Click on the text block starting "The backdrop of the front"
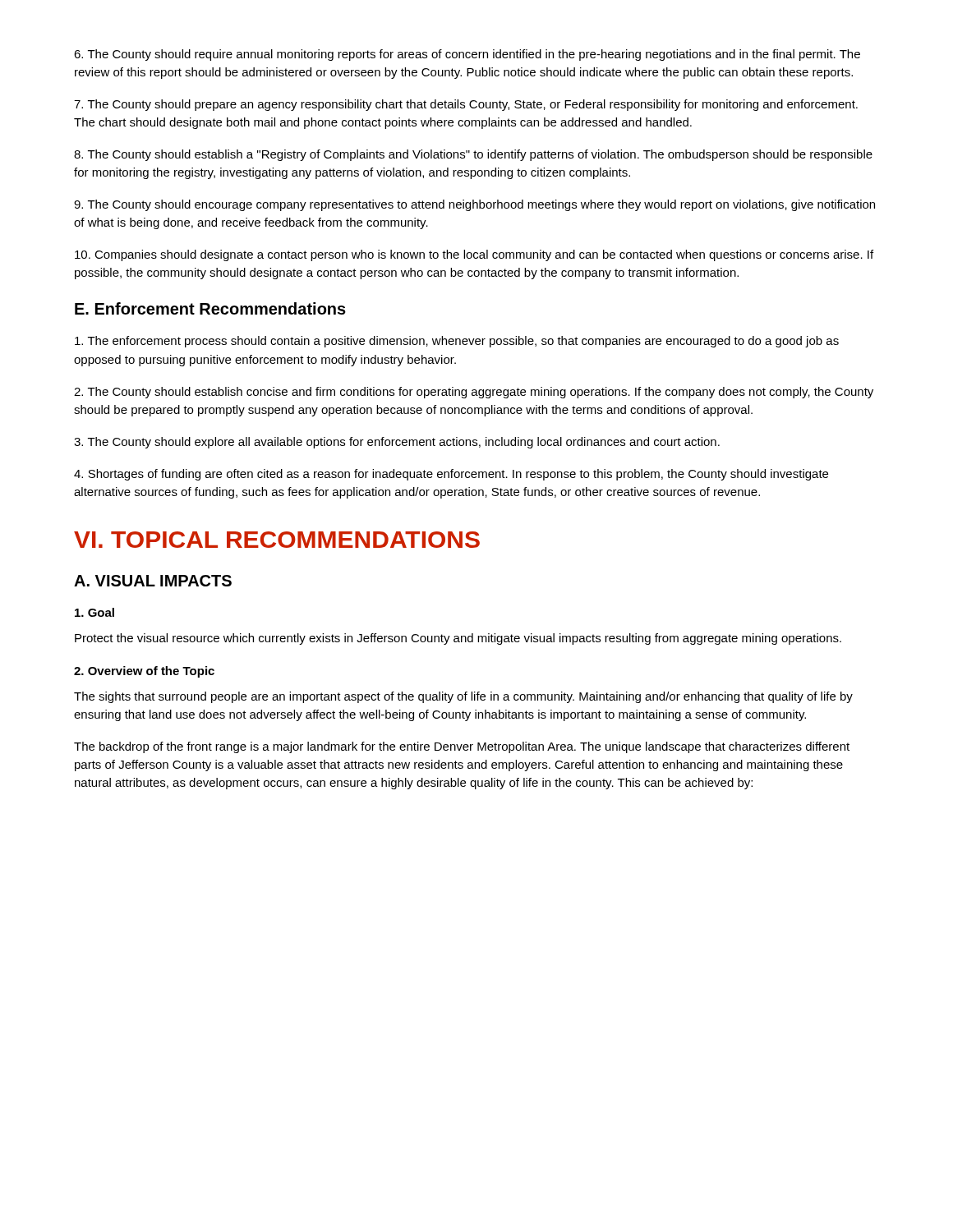 pyautogui.click(x=462, y=764)
